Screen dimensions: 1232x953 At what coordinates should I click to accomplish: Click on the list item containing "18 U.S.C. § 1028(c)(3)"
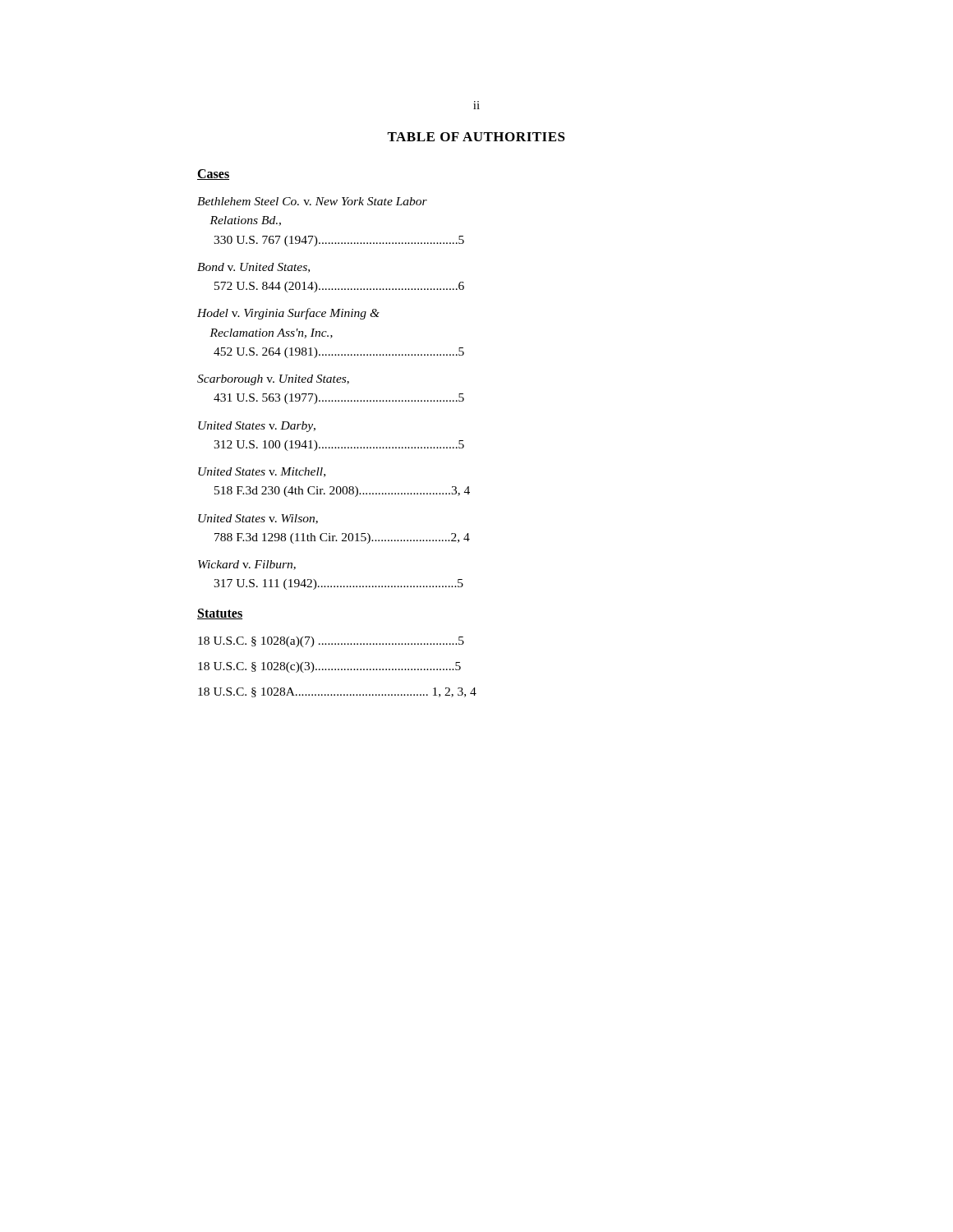[x=329, y=665]
